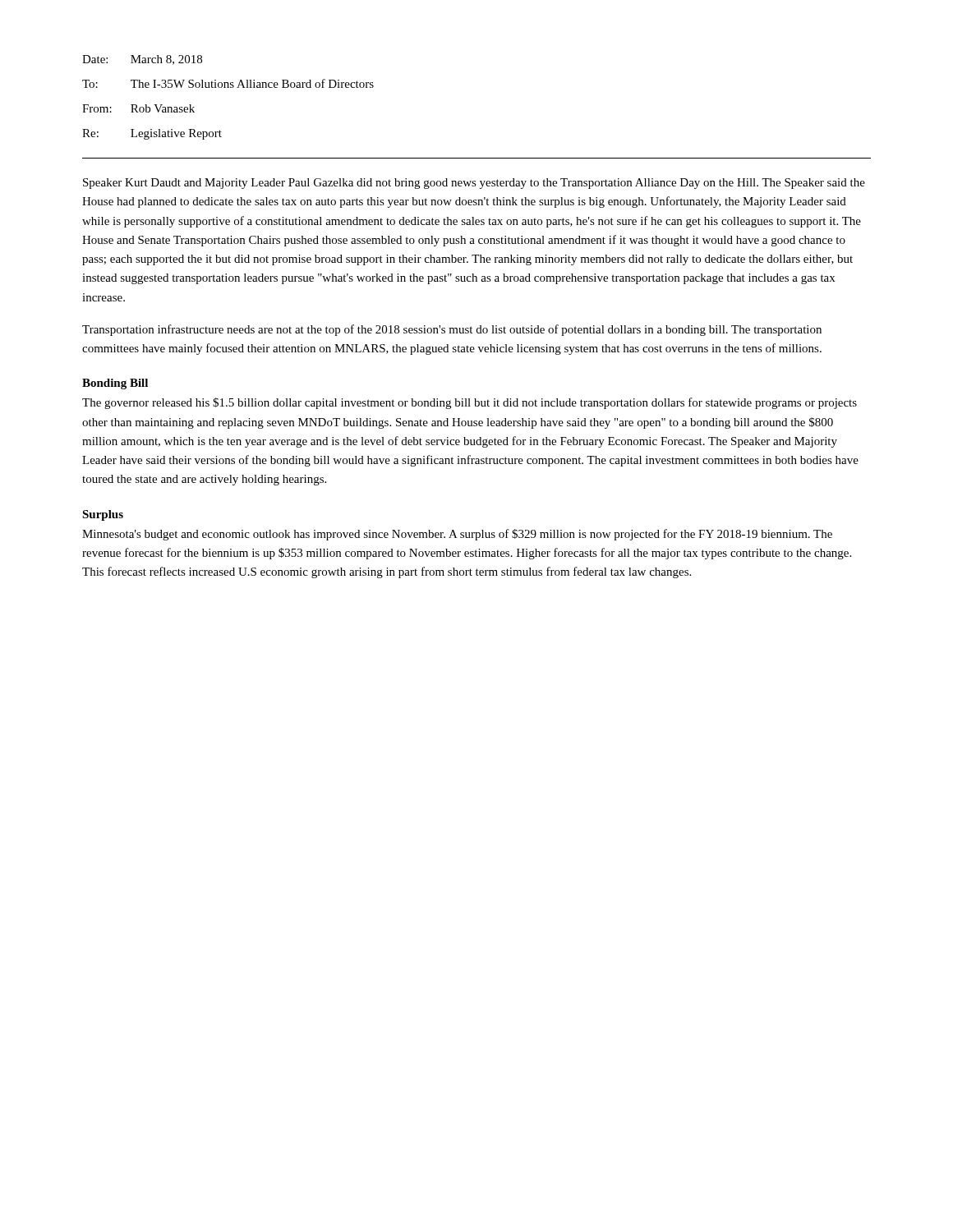Select the text block starting "Speaker Kurt Daudt and Majority Leader"
The height and width of the screenshot is (1232, 953).
point(474,240)
